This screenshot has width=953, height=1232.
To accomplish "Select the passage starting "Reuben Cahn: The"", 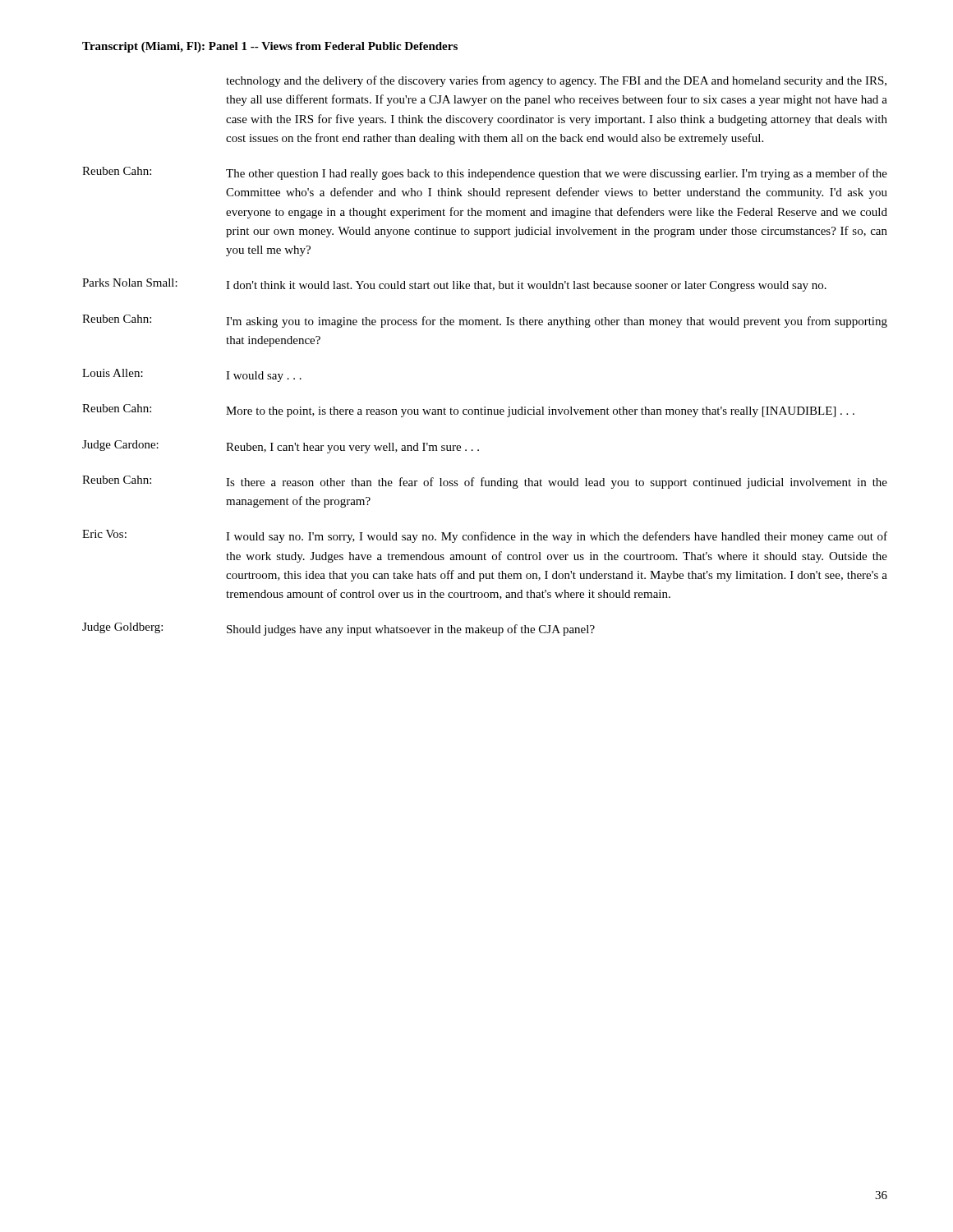I will (x=485, y=212).
